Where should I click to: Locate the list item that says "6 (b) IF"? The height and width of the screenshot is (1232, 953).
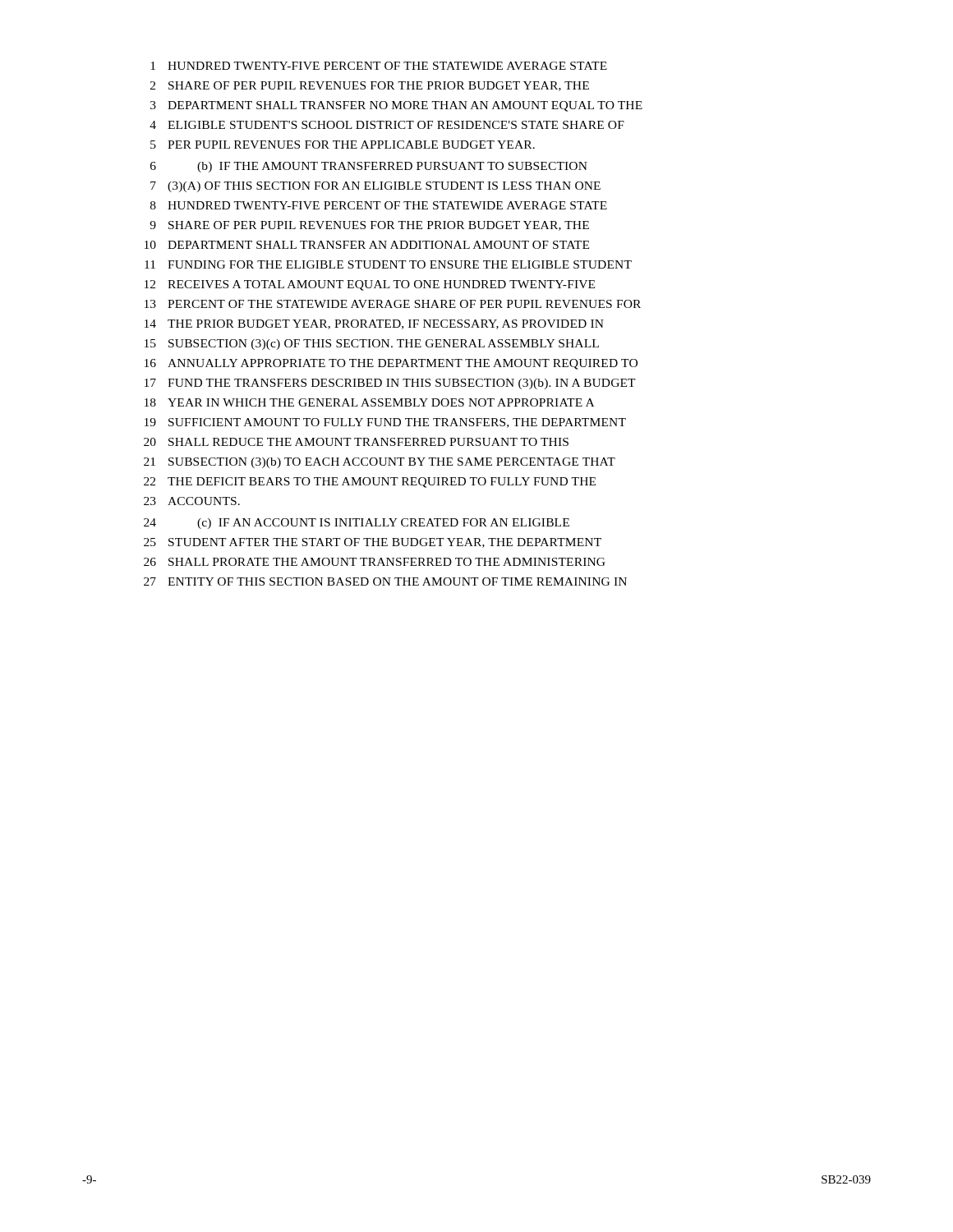click(355, 166)
